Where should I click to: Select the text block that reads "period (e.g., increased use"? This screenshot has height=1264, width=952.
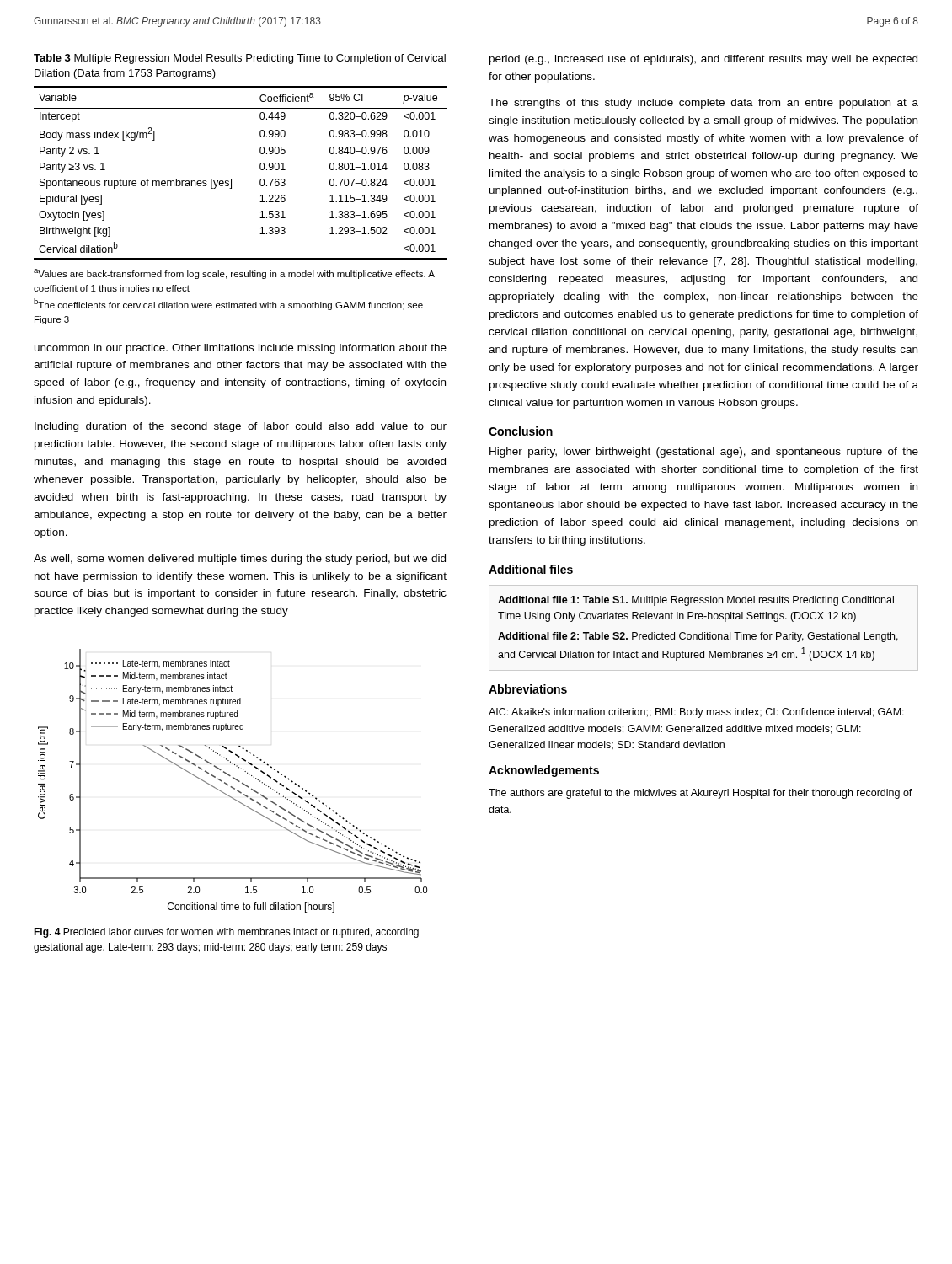(703, 67)
